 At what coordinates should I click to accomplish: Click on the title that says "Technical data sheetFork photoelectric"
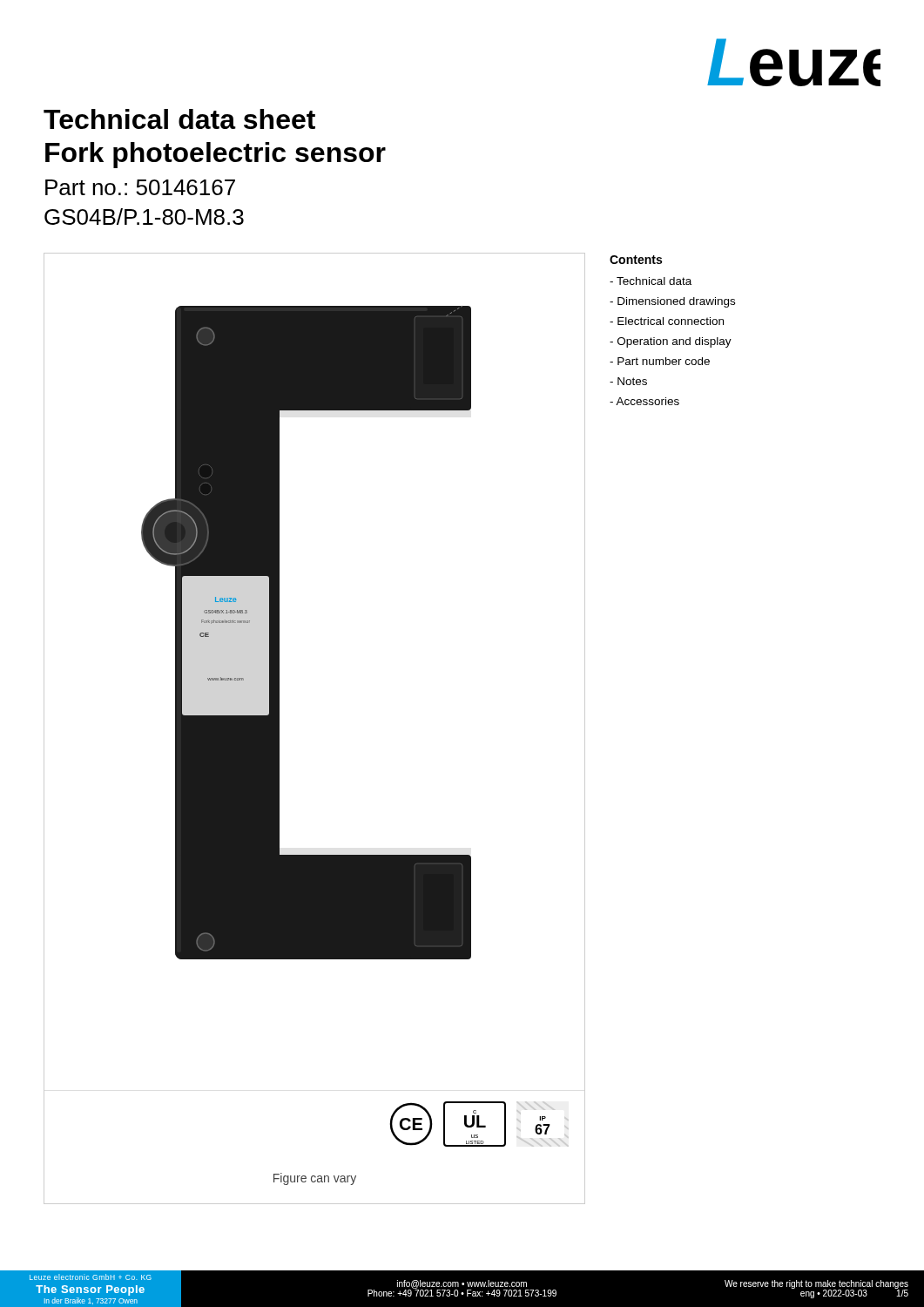215,167
